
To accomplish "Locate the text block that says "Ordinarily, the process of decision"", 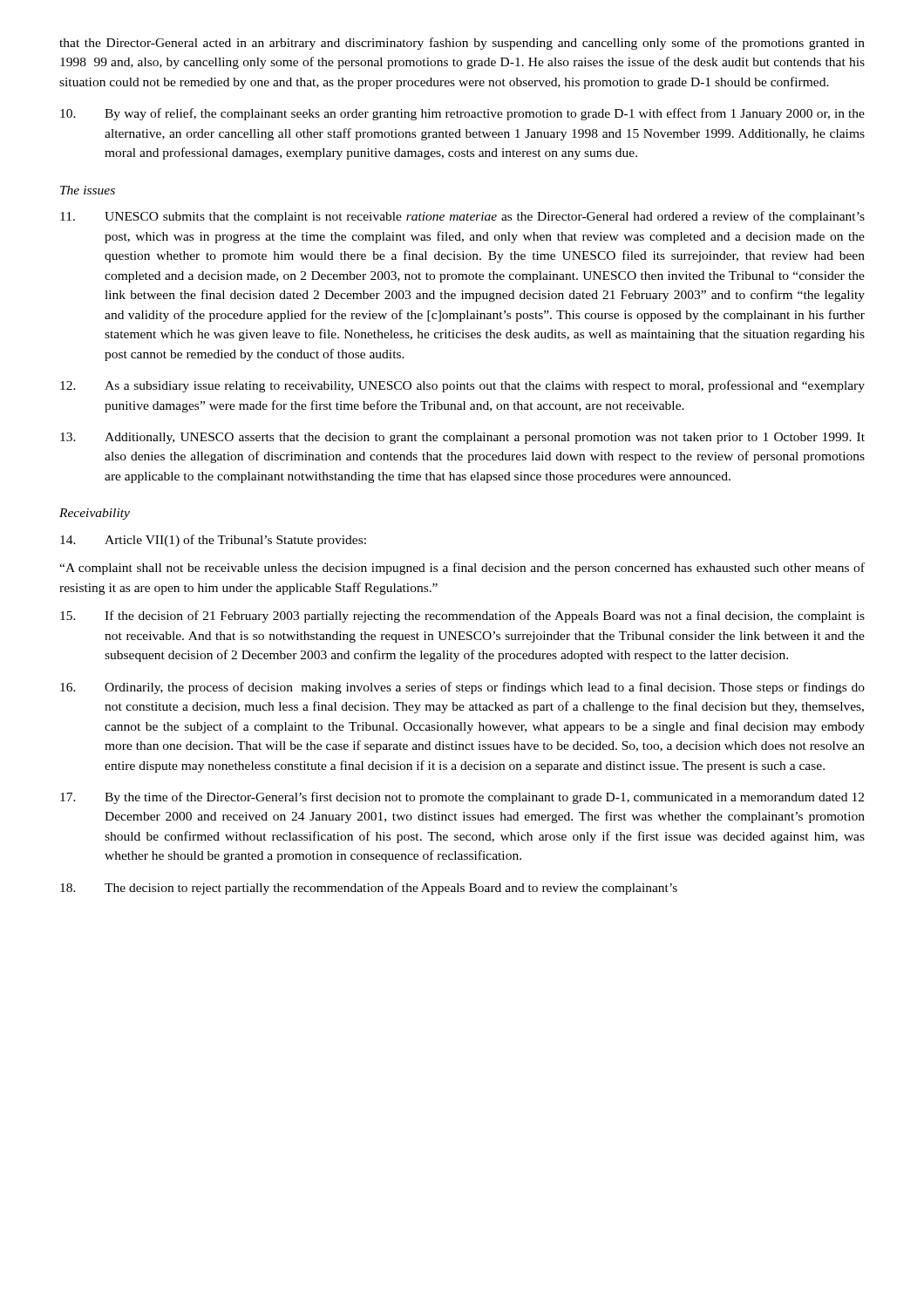I will 462,726.
